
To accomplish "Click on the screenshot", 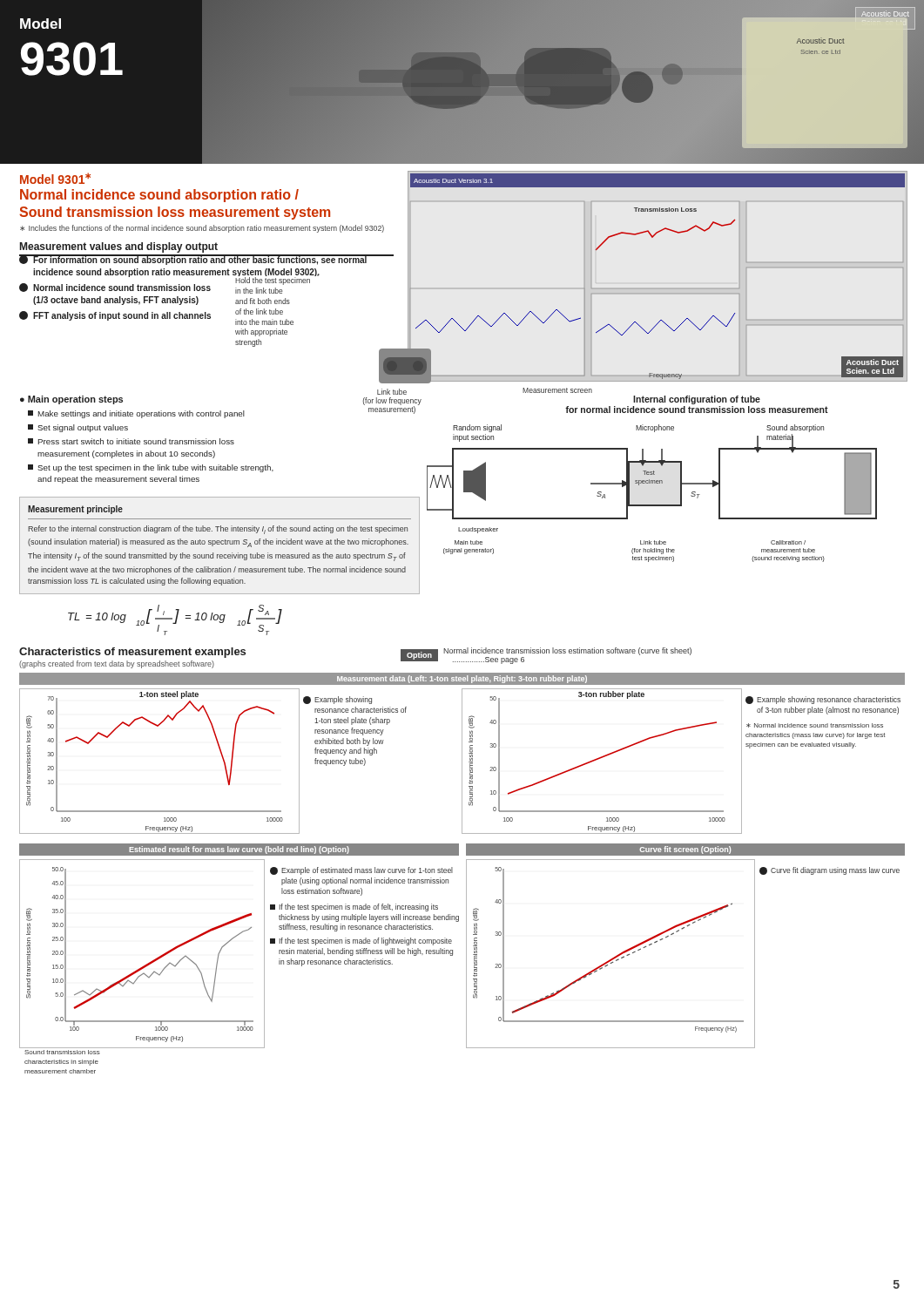I will pos(658,276).
